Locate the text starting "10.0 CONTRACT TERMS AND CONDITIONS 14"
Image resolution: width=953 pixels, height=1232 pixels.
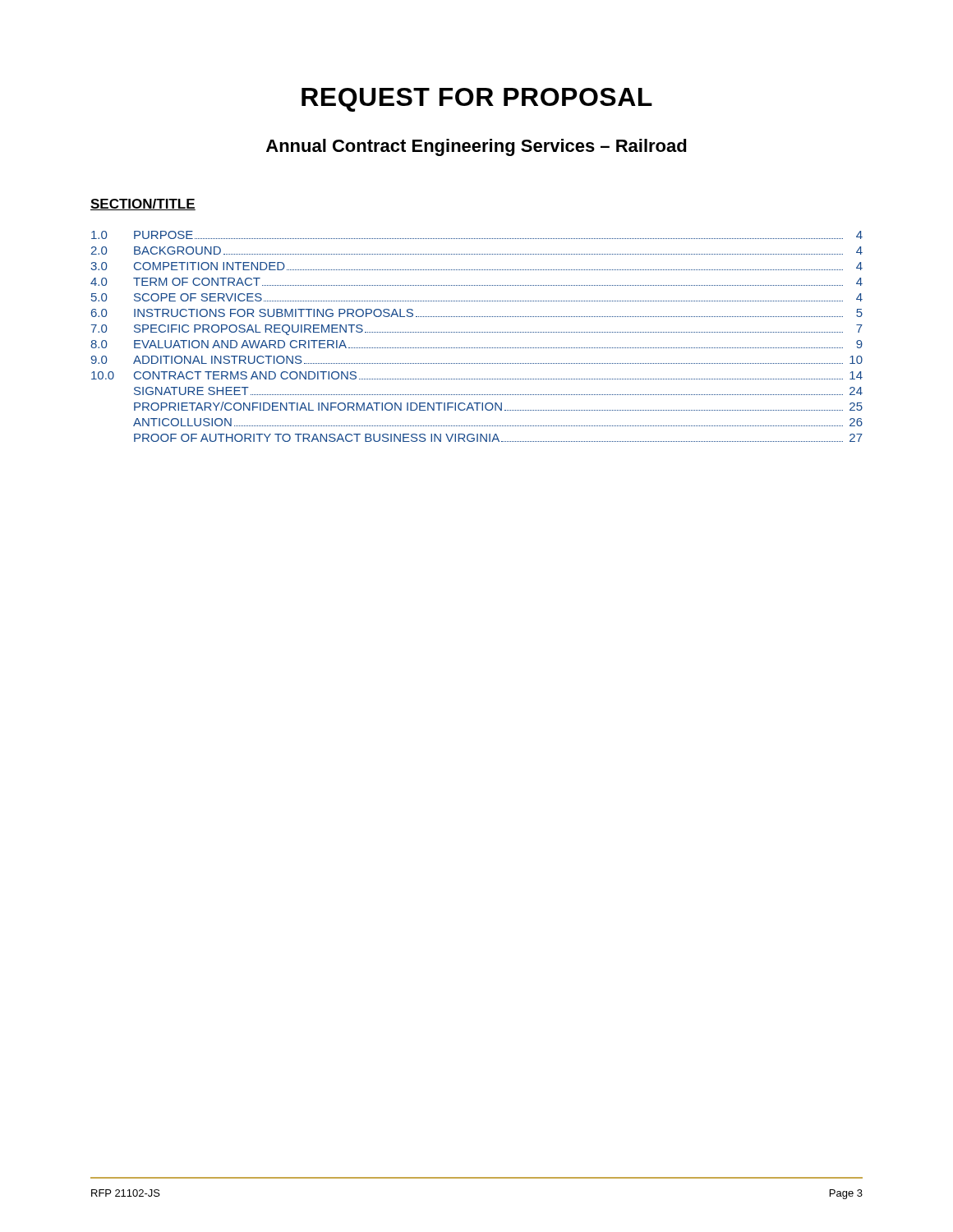(x=476, y=375)
